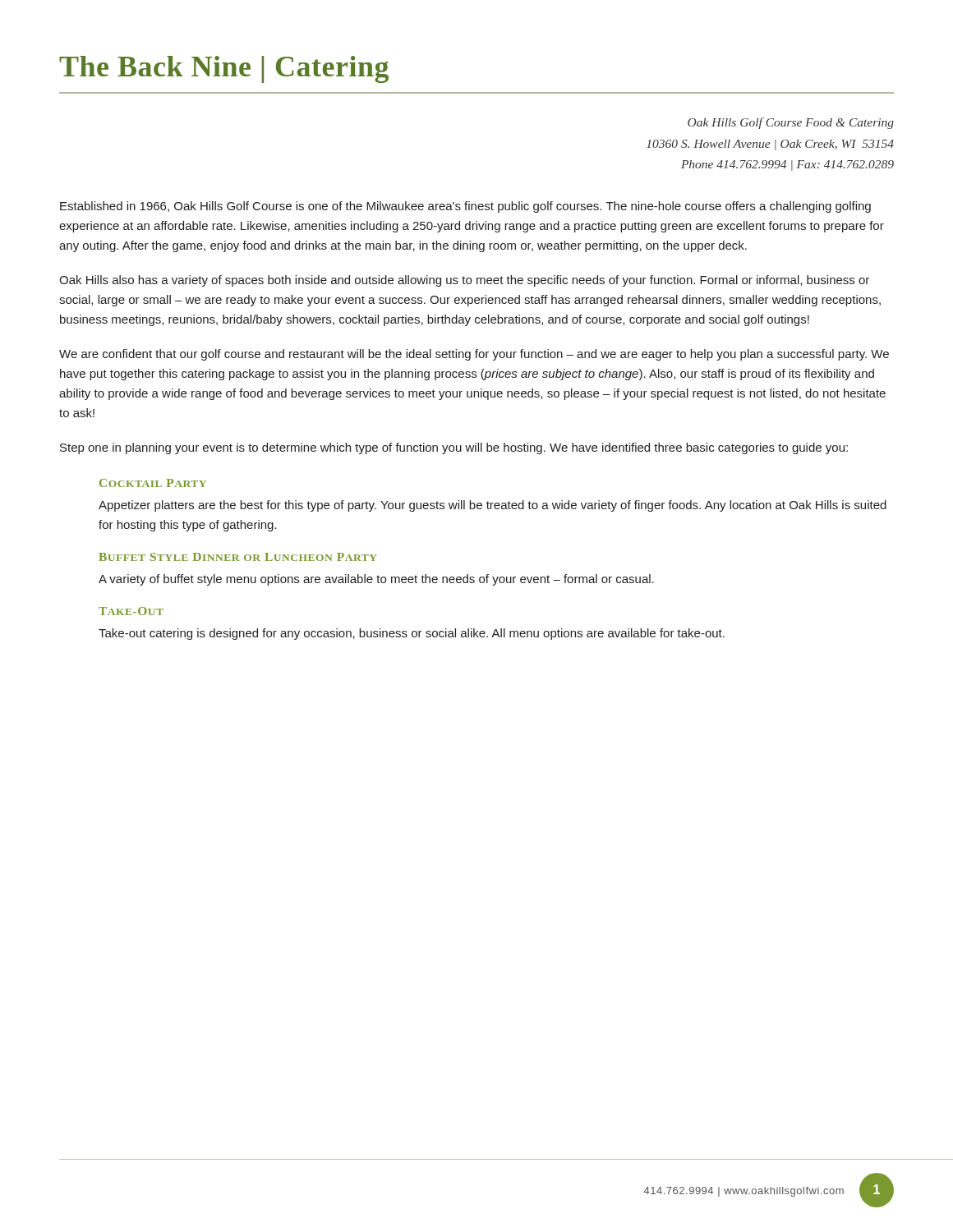953x1232 pixels.
Task: Locate the block of text that opens with "Oak Hills Golf Course Food &"
Action: 791,123
